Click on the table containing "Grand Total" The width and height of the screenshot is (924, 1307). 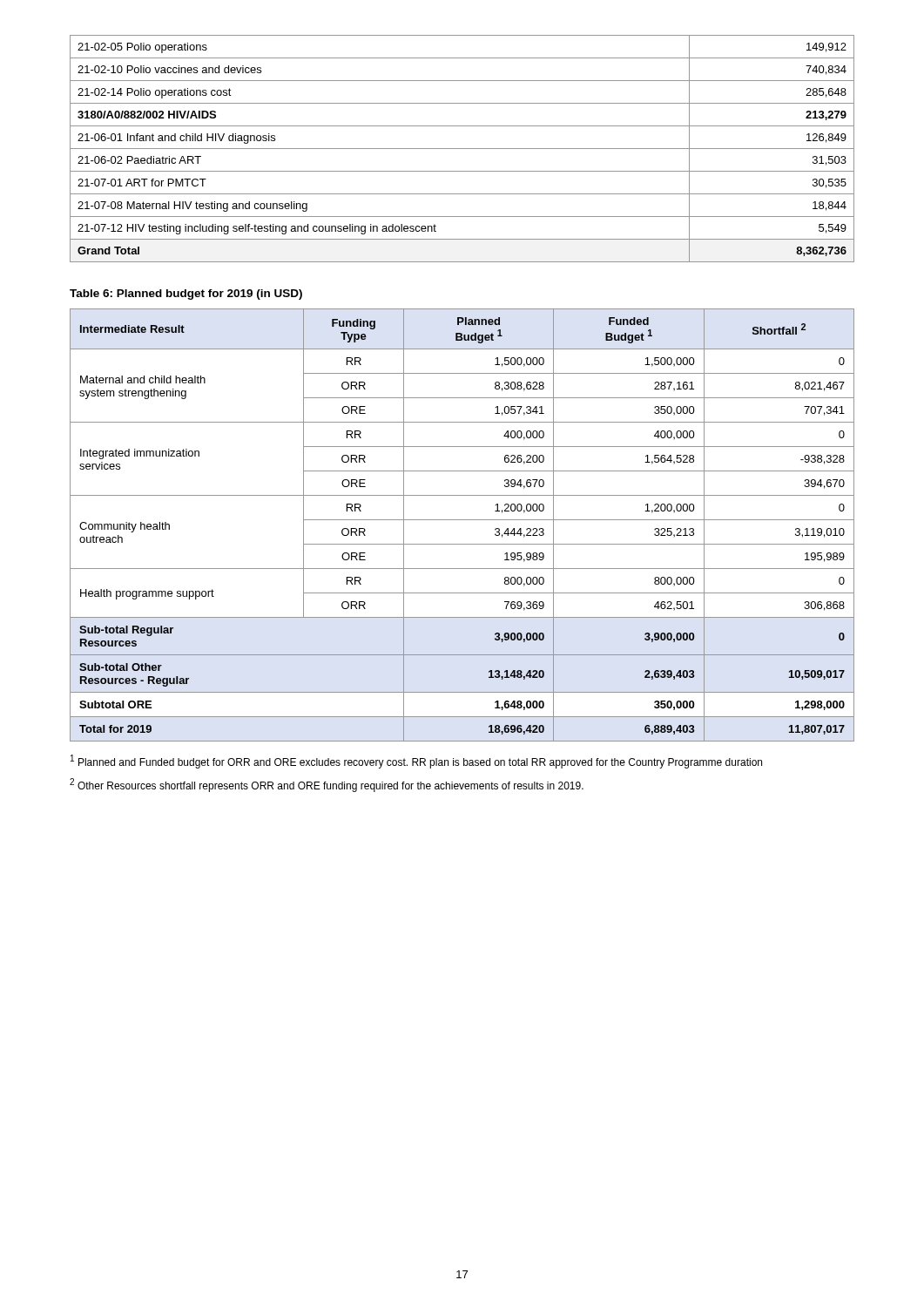point(462,149)
